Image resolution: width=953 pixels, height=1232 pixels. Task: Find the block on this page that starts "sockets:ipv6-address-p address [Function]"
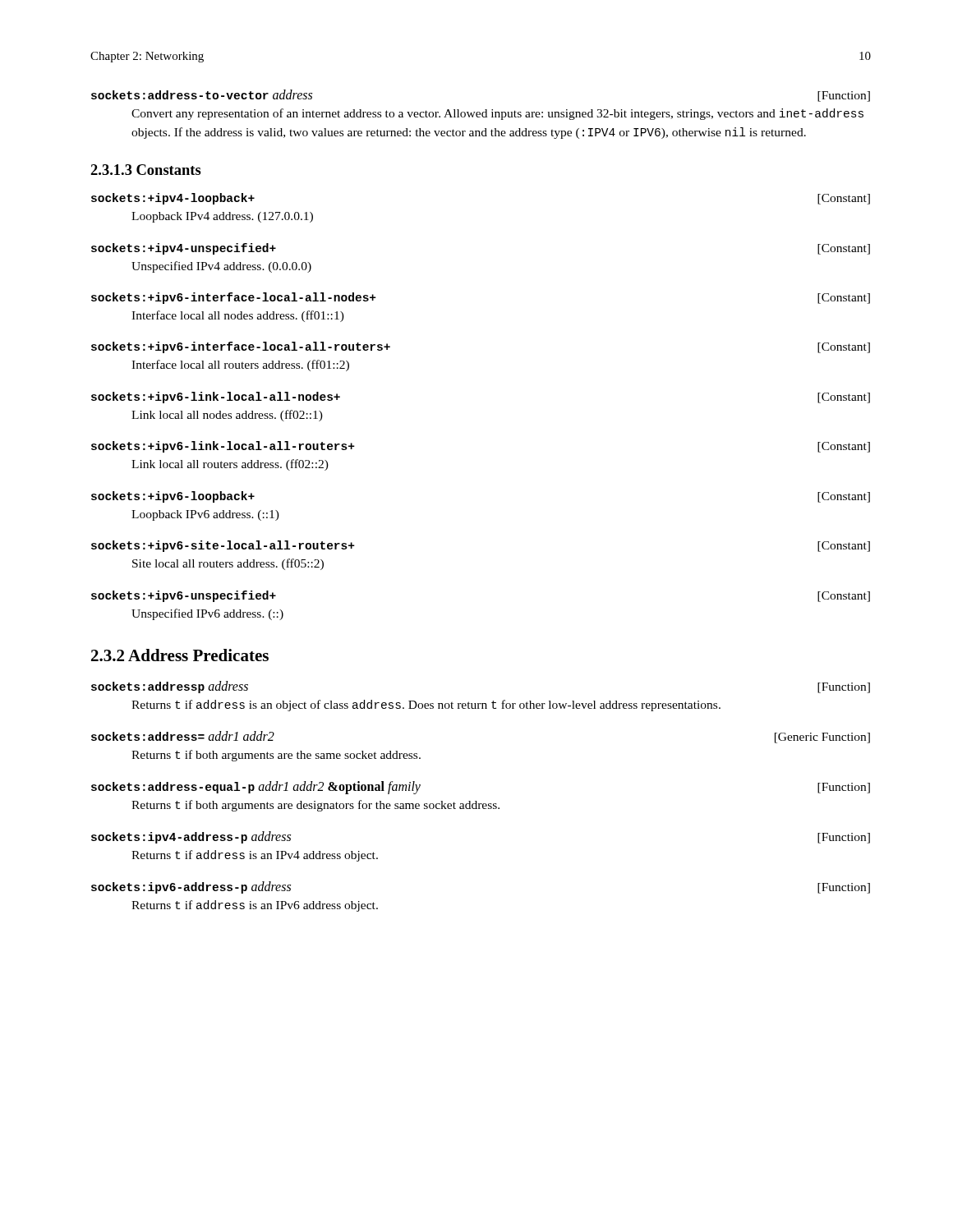pyautogui.click(x=189, y=887)
